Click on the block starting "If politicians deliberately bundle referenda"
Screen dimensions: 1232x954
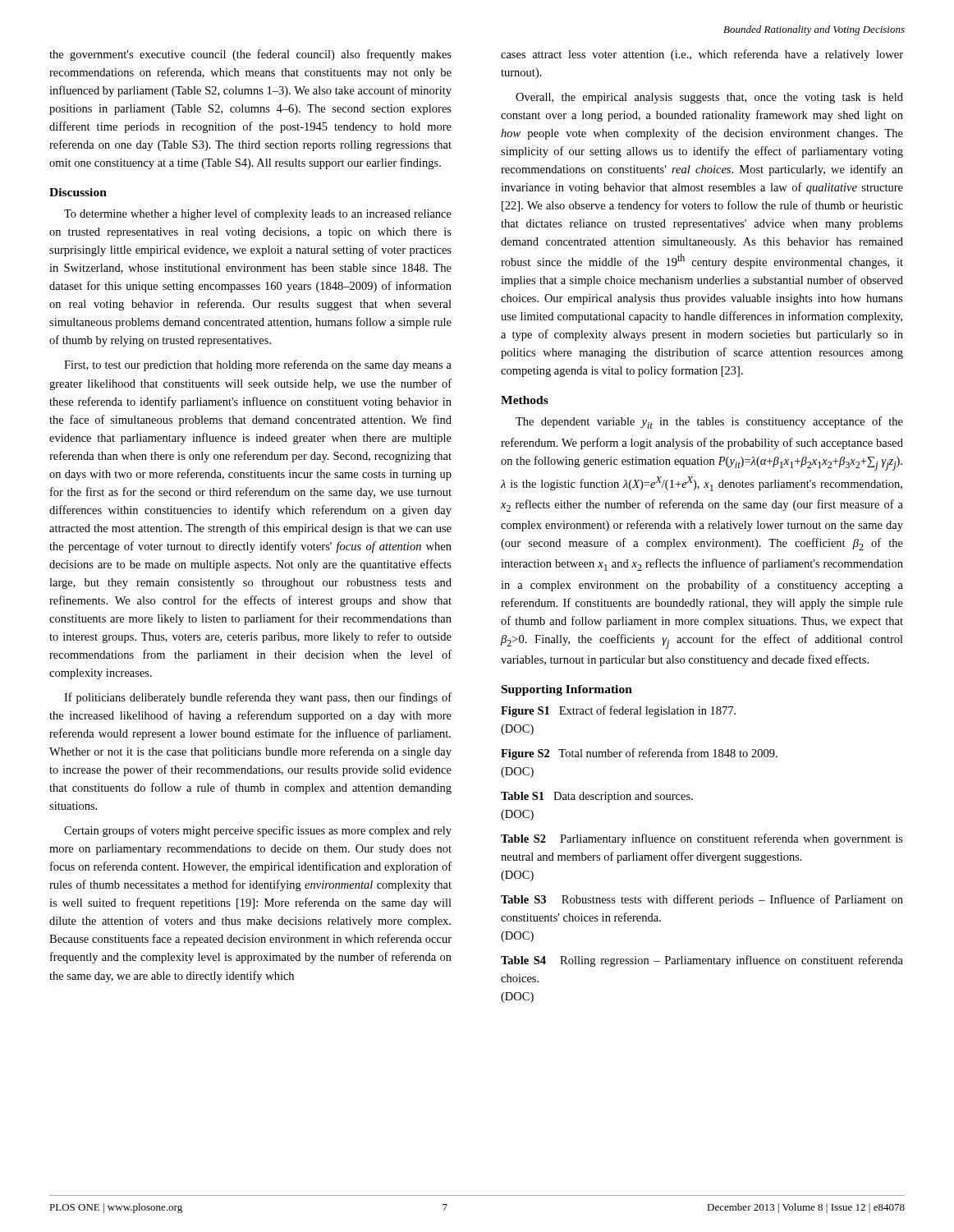pyautogui.click(x=250, y=752)
